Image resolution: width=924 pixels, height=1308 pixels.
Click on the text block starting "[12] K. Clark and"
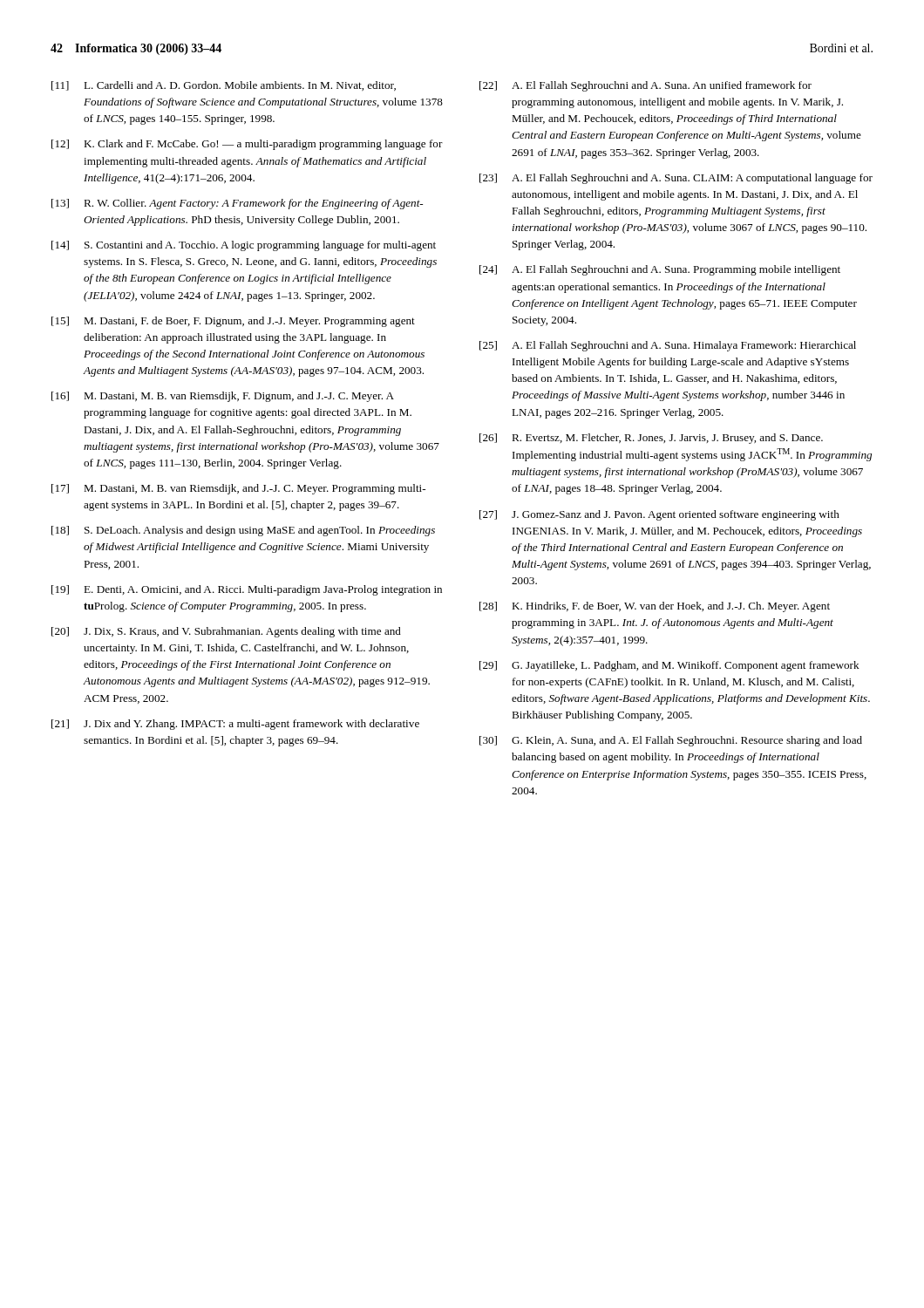click(248, 161)
